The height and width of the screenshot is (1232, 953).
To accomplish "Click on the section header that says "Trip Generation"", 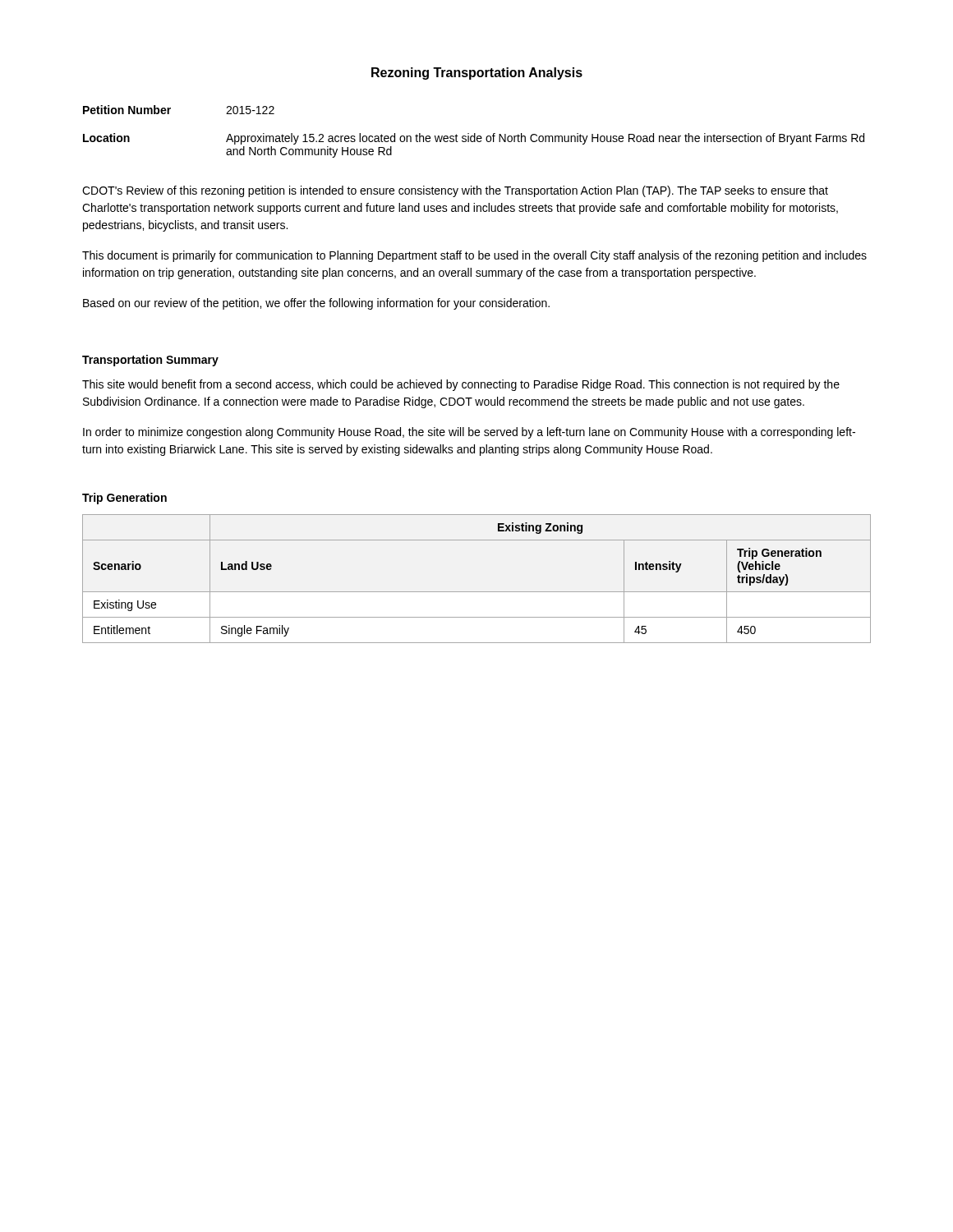I will coord(125,498).
